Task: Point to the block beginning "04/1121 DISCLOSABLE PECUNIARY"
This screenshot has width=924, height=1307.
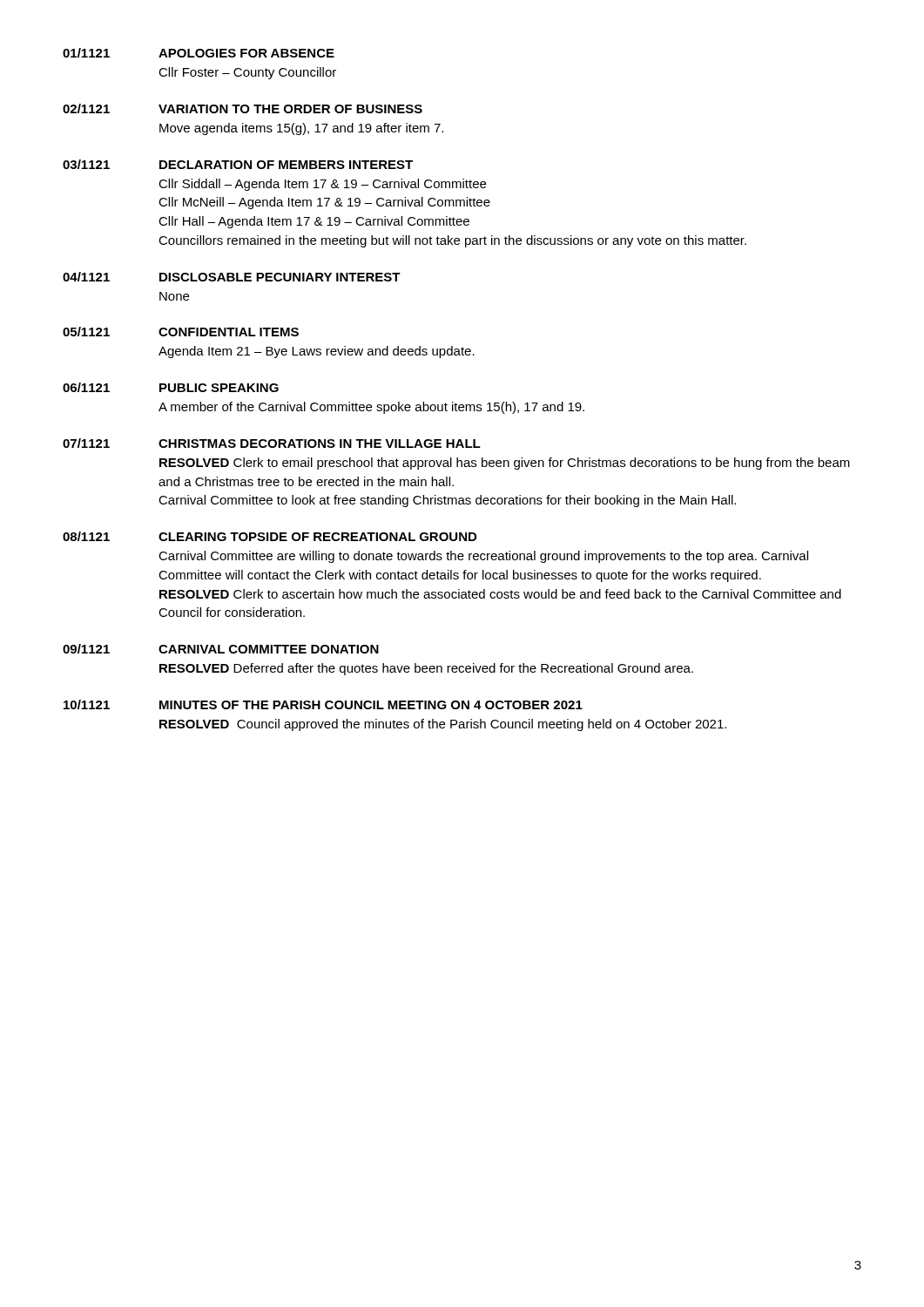Action: click(x=232, y=277)
